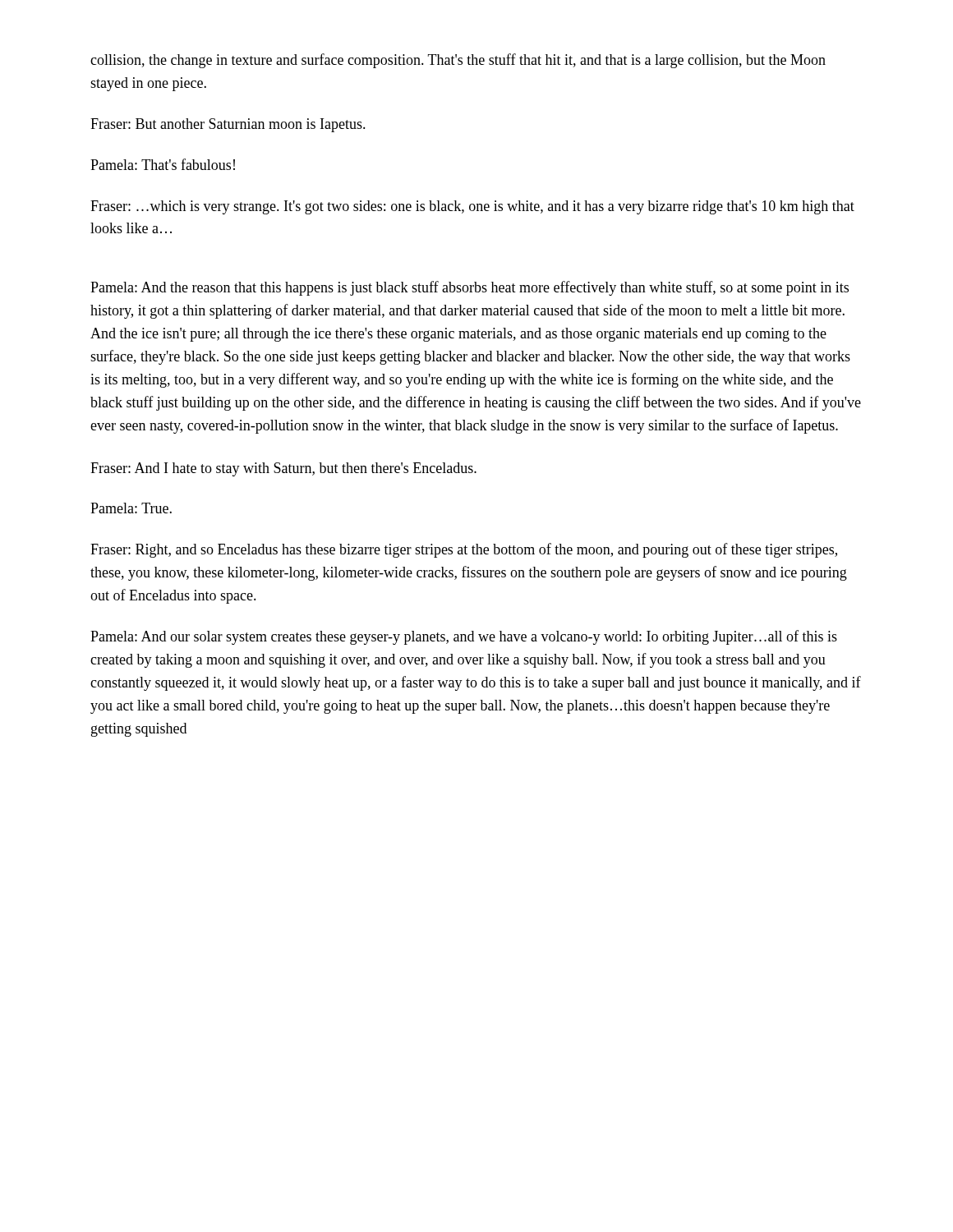Click on the text block containing "Fraser: …which is very strange. It's got two"

click(x=476, y=218)
